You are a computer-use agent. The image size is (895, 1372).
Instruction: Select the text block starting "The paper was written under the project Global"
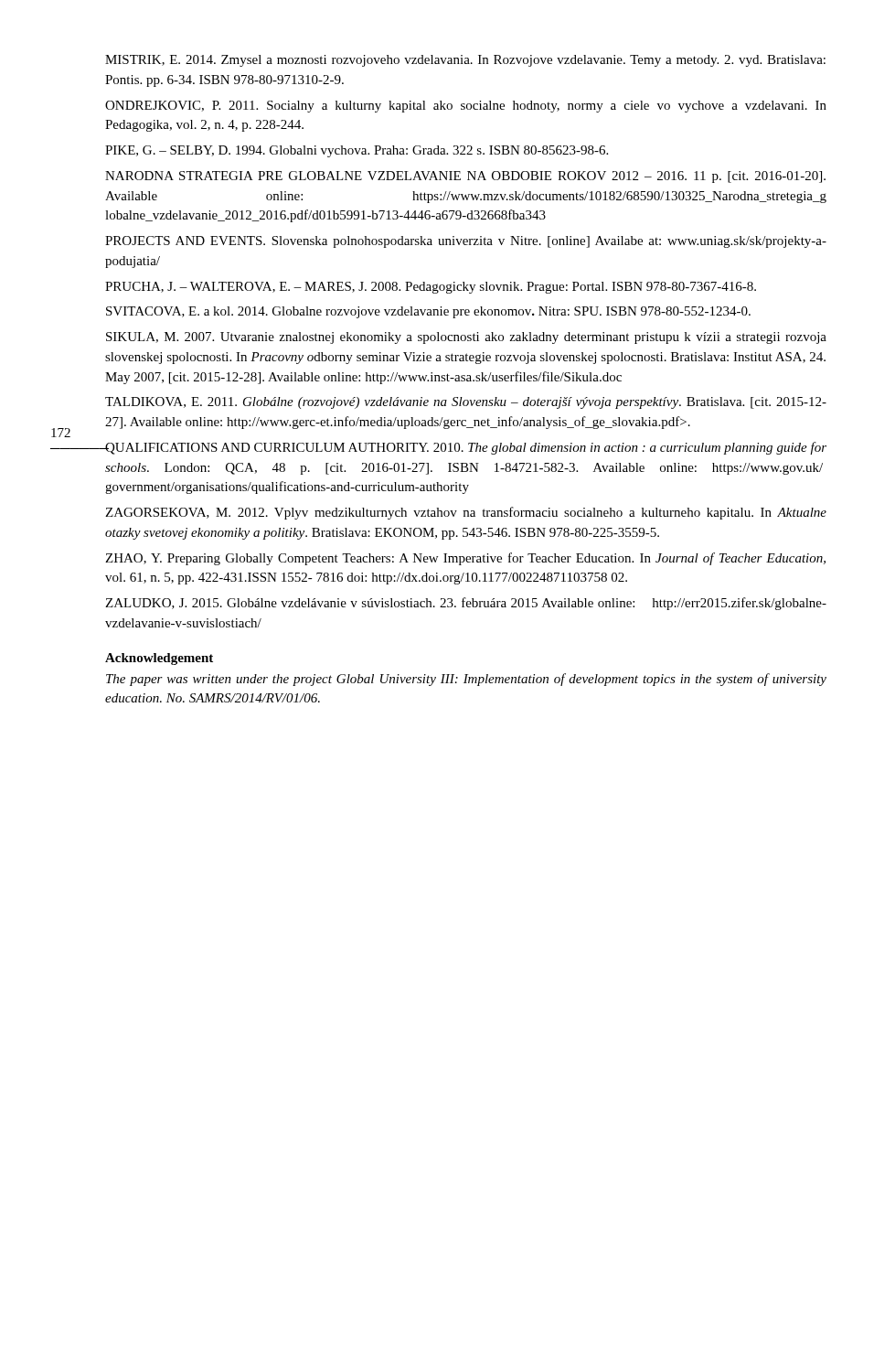[x=466, y=689]
